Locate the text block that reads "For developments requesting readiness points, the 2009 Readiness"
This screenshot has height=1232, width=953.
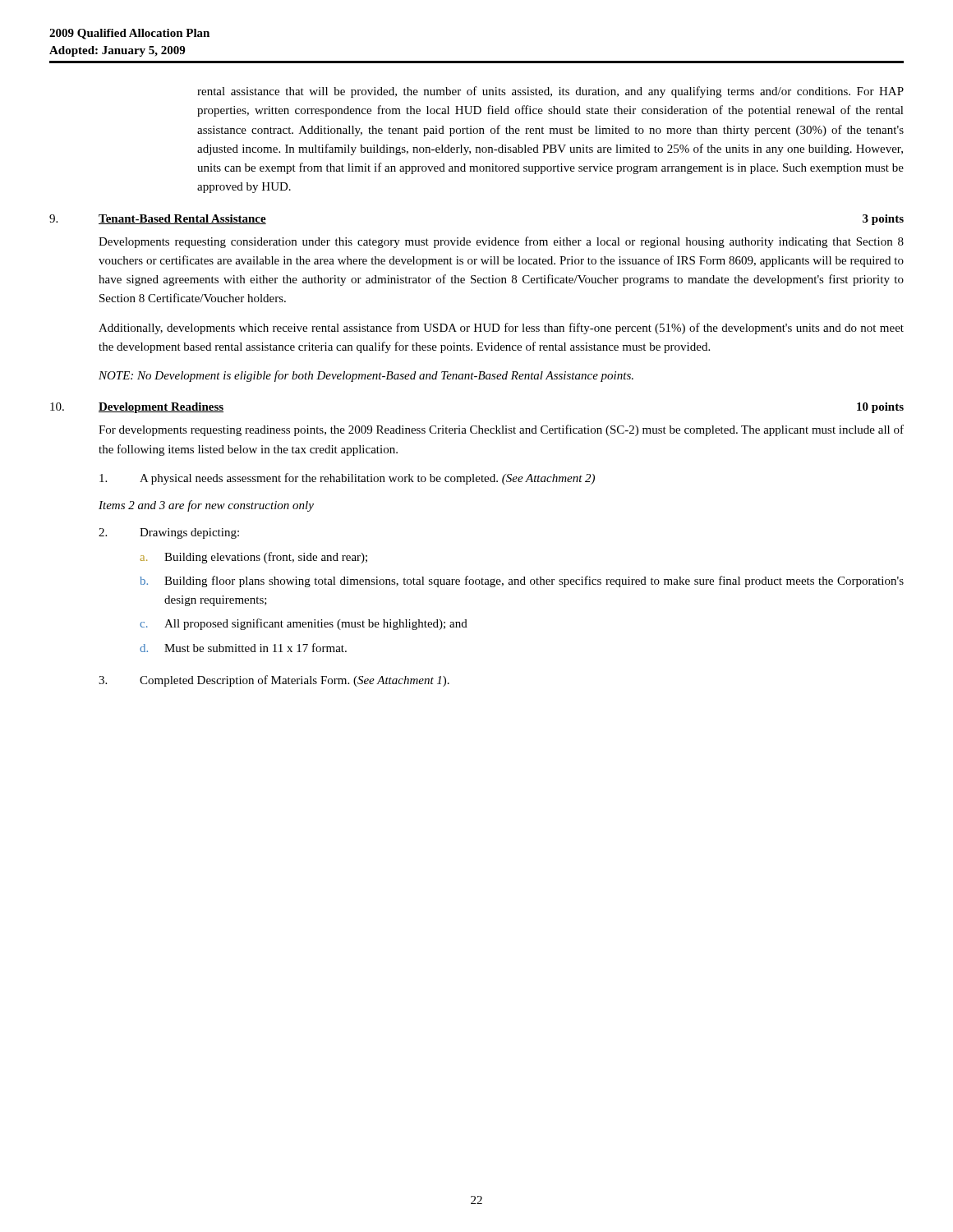point(501,440)
